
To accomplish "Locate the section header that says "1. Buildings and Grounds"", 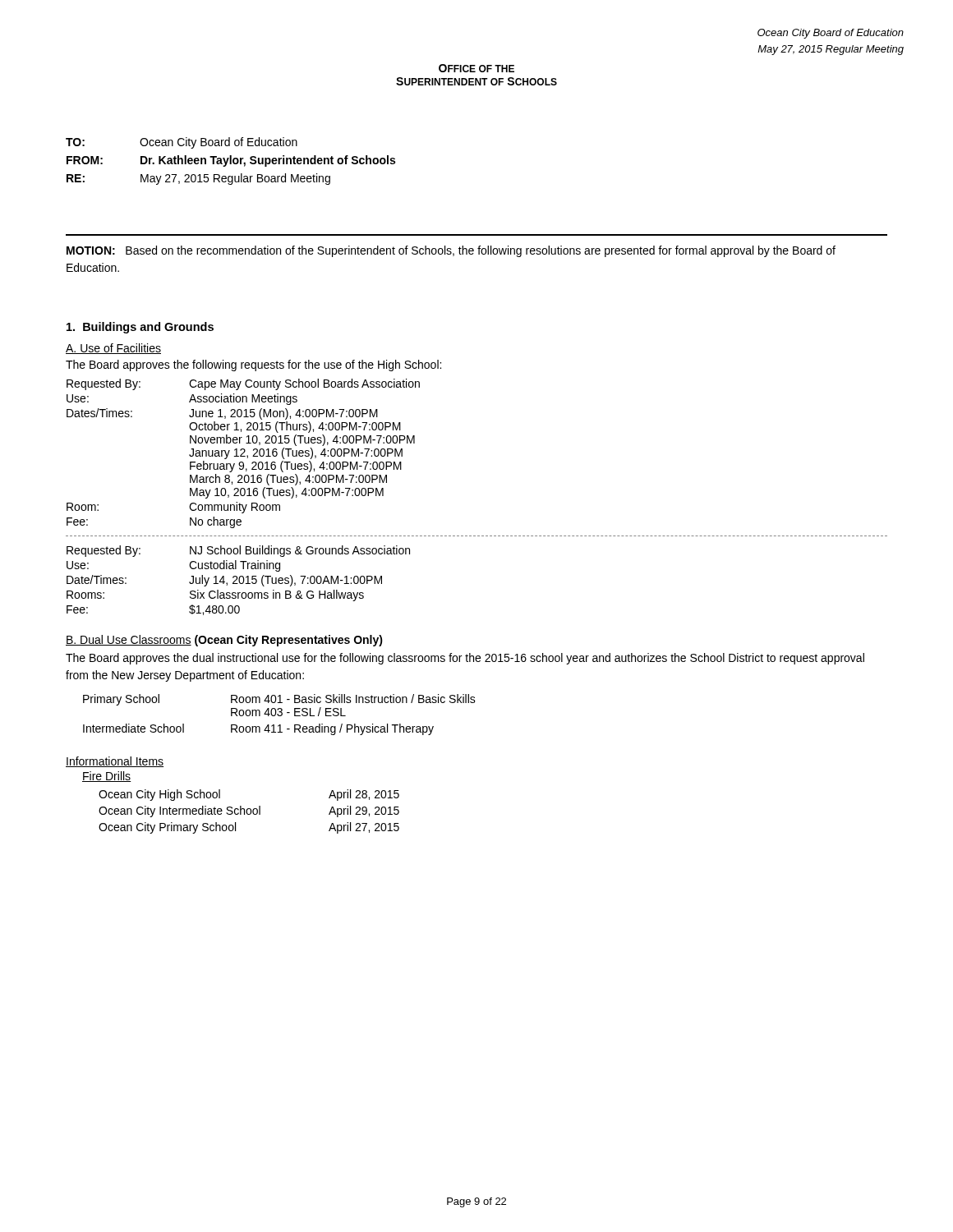I will coord(140,327).
